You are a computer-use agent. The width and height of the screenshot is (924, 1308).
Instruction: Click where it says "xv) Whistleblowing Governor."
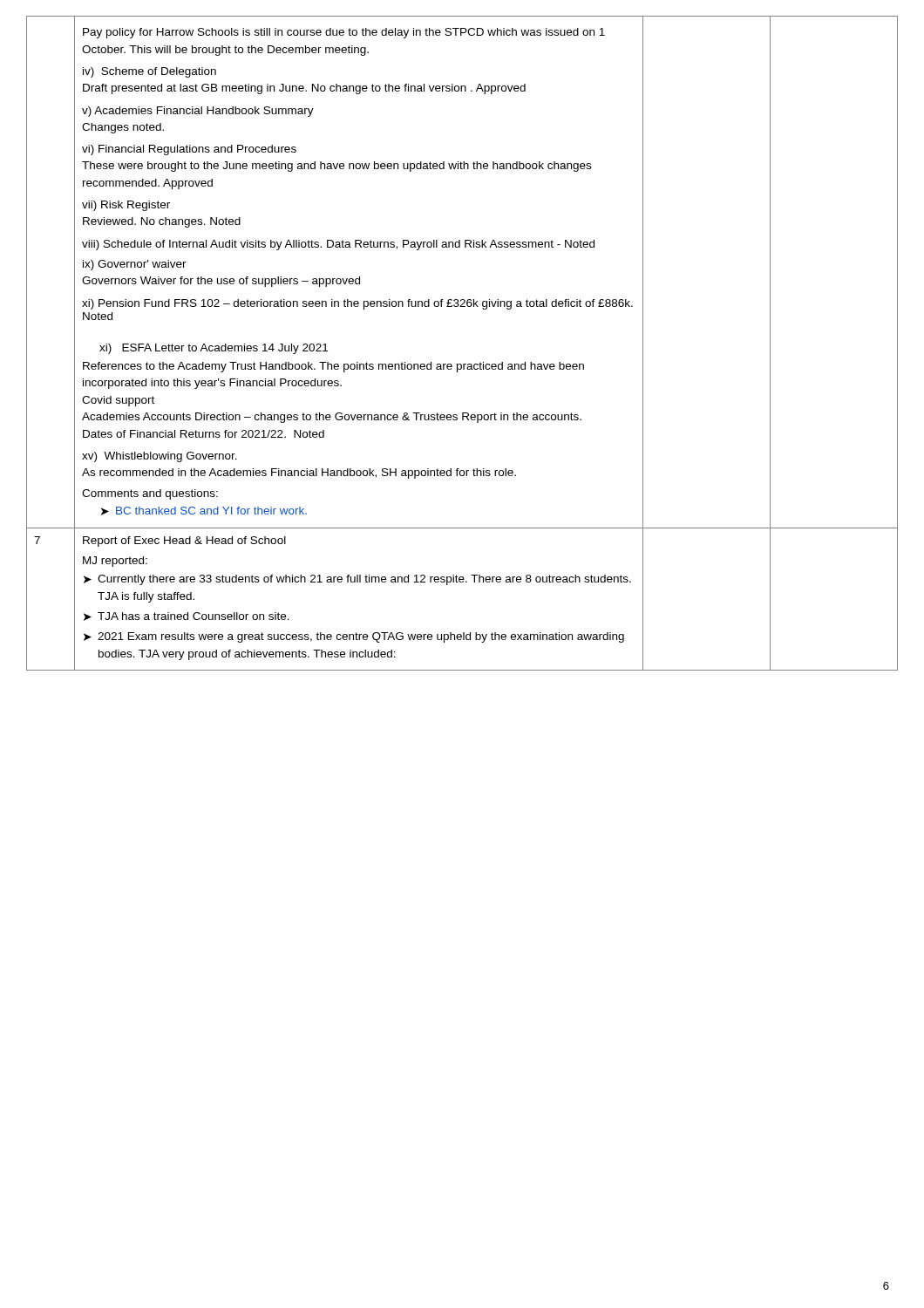click(x=160, y=456)
